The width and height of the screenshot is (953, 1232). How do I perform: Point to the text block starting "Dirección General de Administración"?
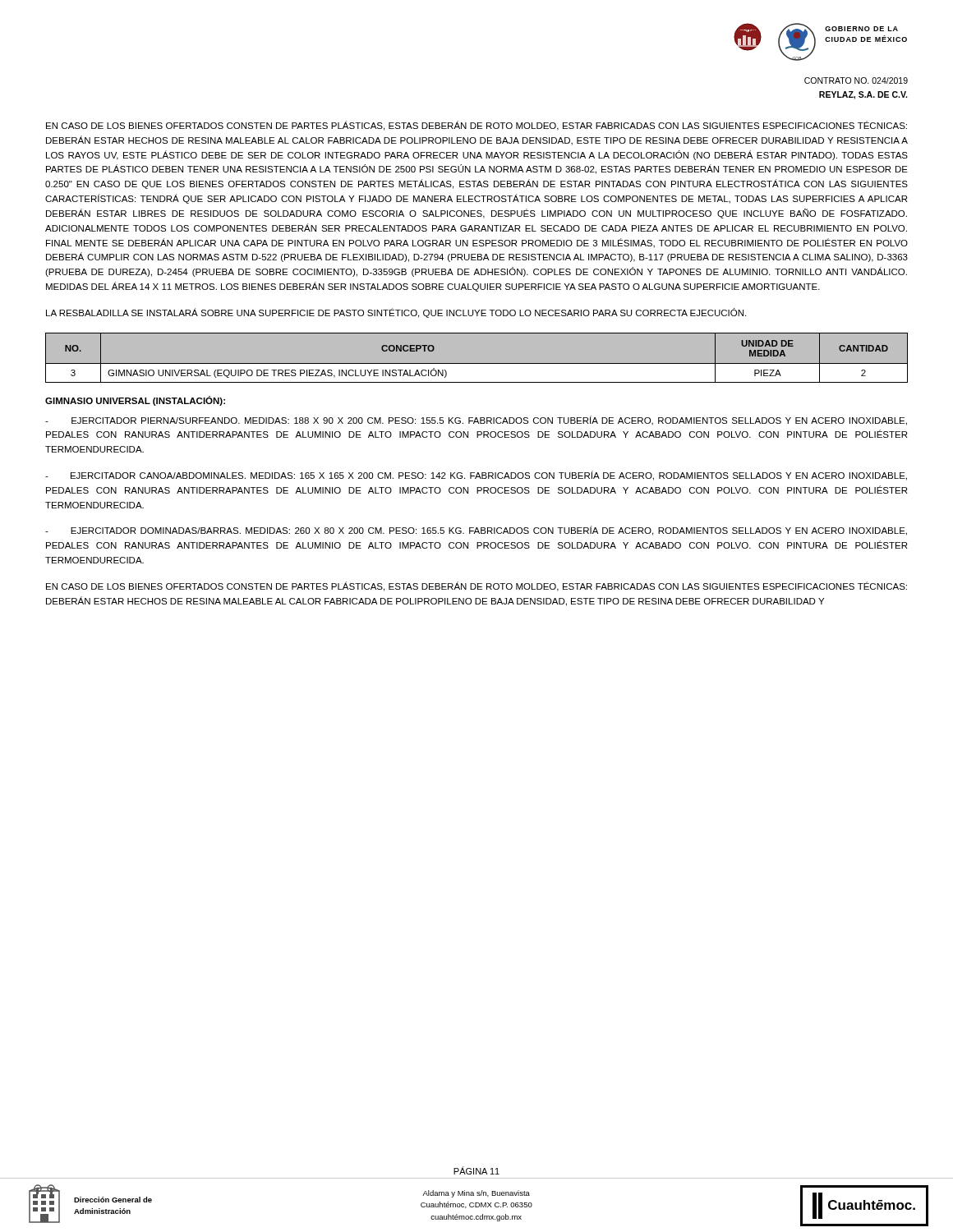[x=113, y=1205]
